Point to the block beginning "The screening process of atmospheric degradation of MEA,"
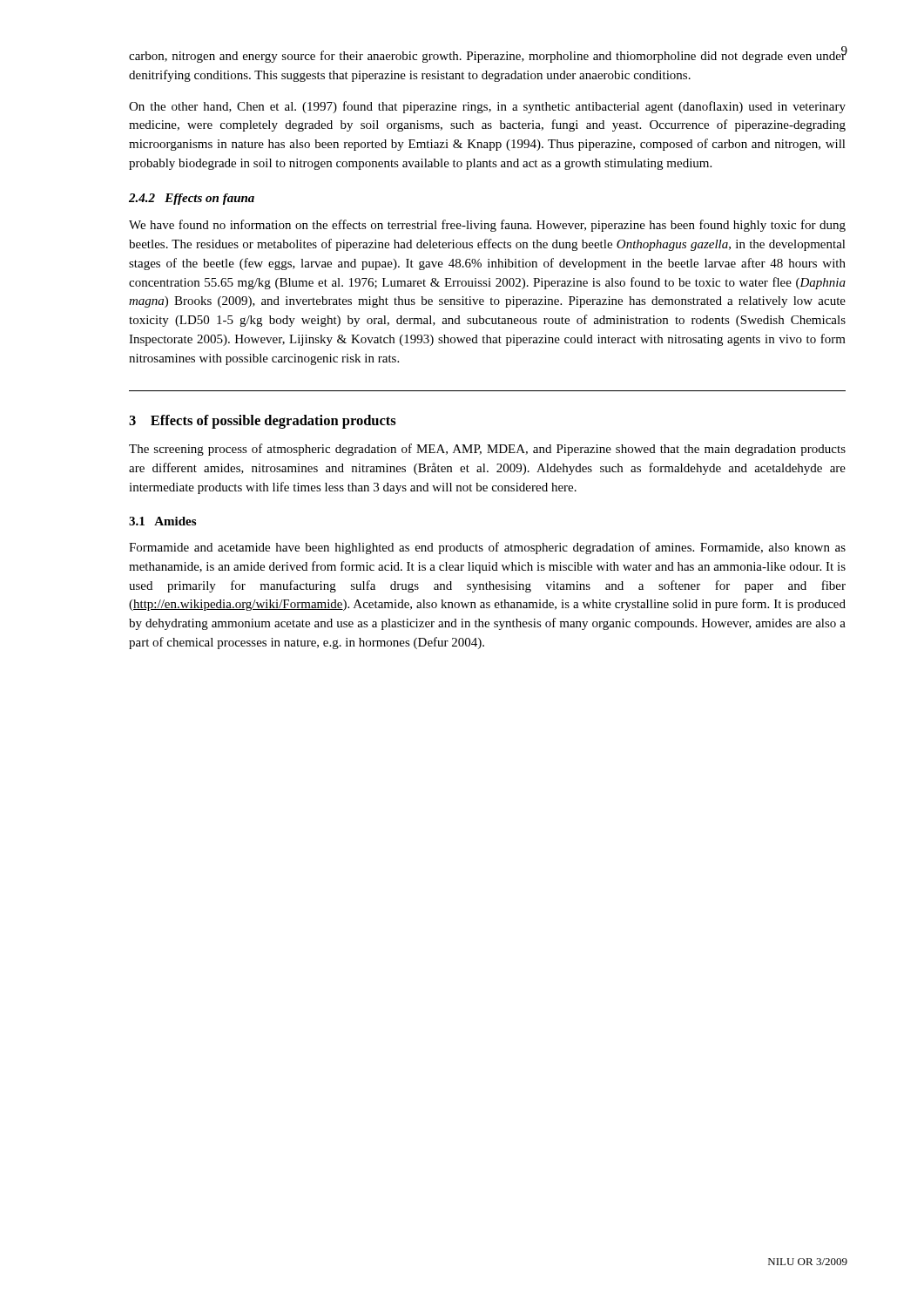 [x=487, y=469]
